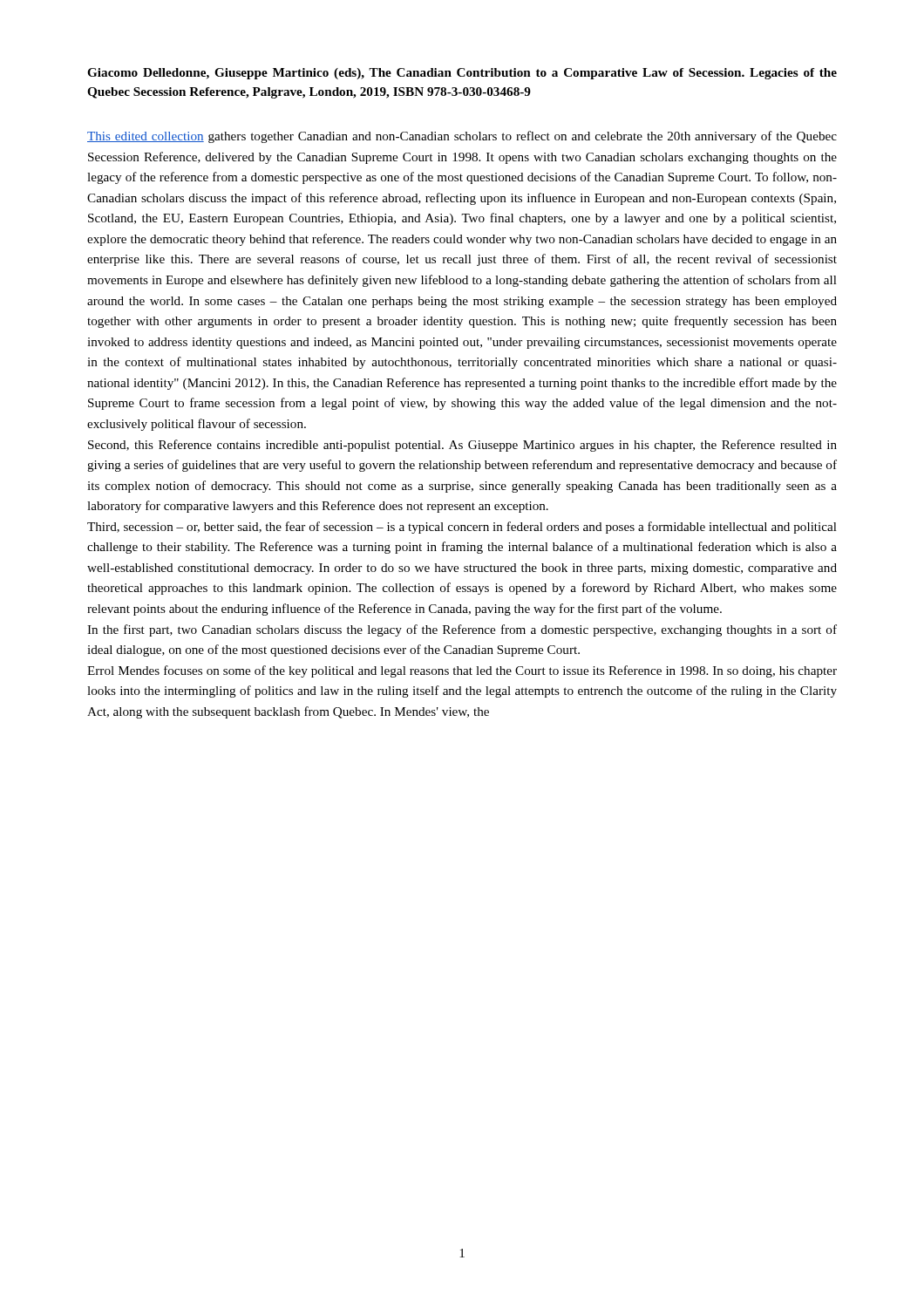Locate the title that opens with "Giacomo Delledonne, Giuseppe Martinico (eds),"
This screenshot has height=1308, width=924.
pyautogui.click(x=462, y=82)
